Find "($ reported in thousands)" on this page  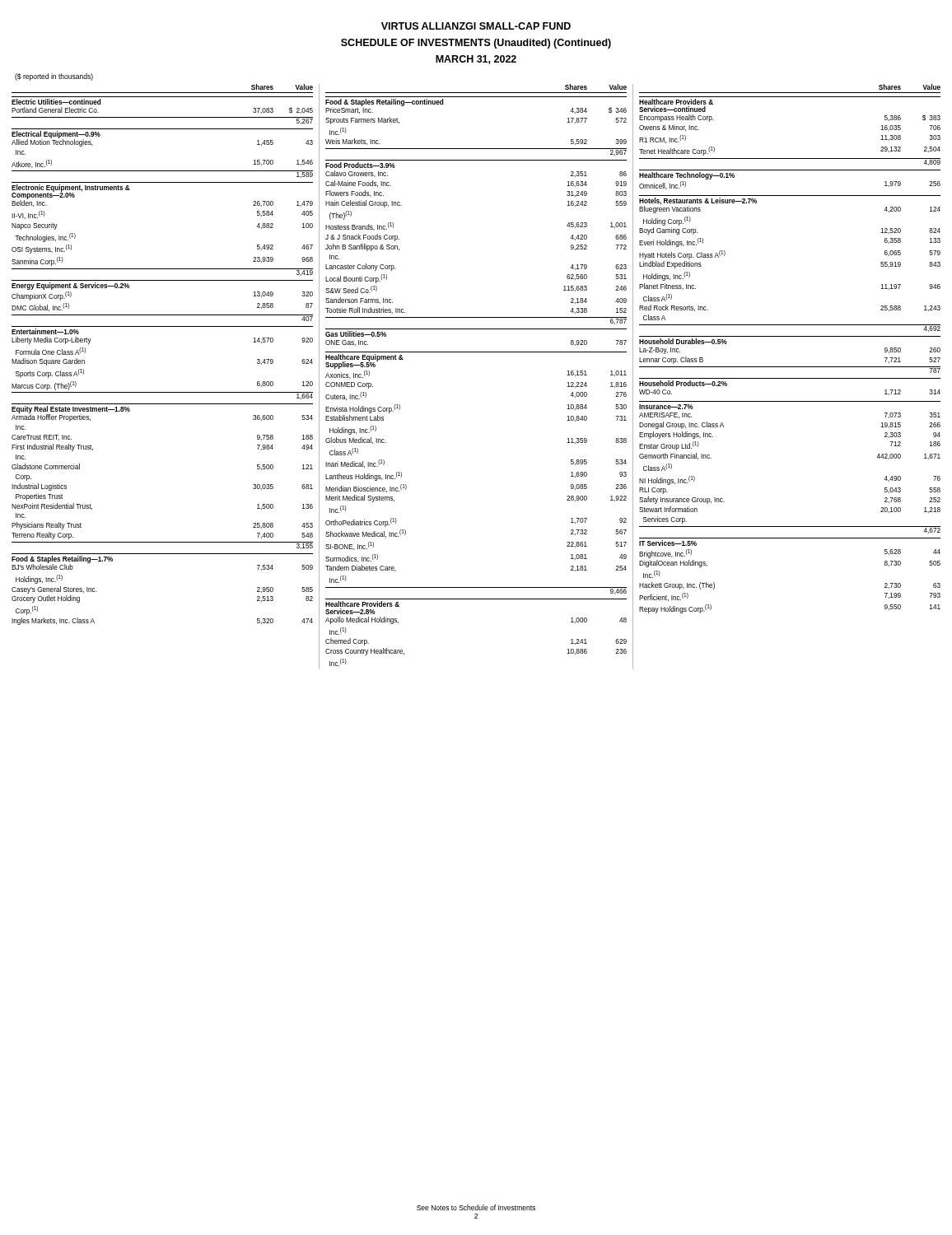pos(54,77)
